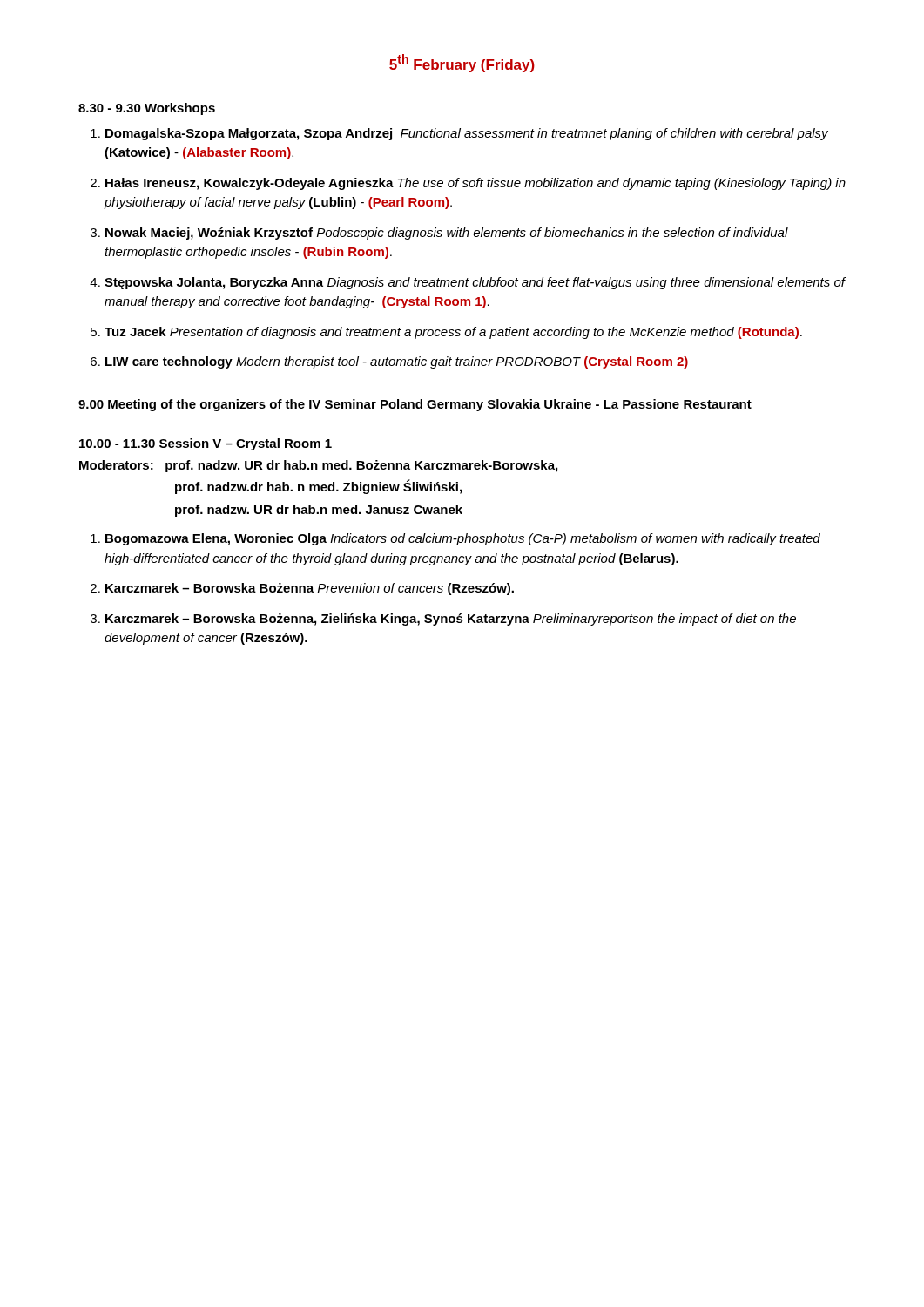Locate the section header containing "10.00 - 11.30 Session V –"

coord(206,444)
